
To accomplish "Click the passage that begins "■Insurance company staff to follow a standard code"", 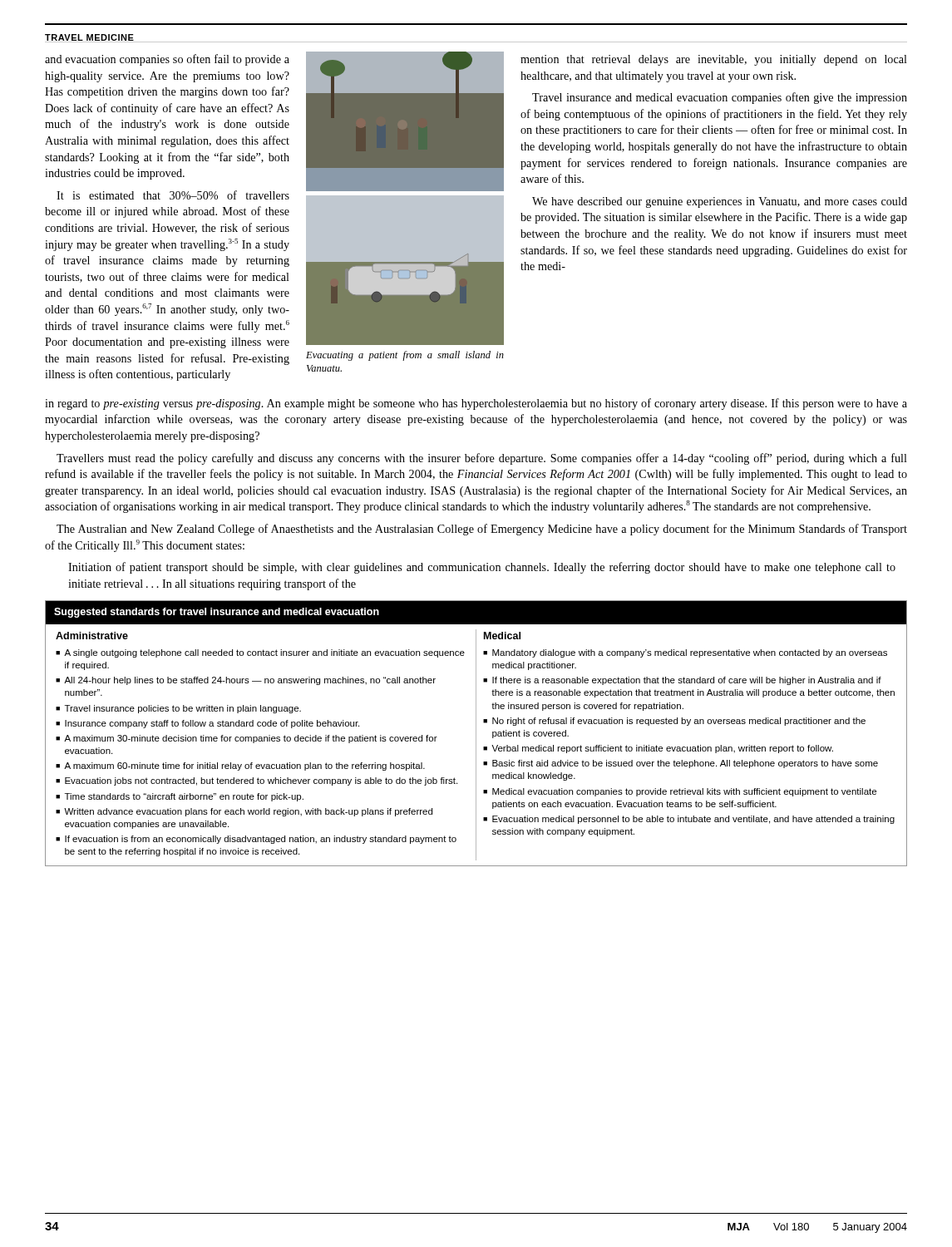I will [208, 724].
